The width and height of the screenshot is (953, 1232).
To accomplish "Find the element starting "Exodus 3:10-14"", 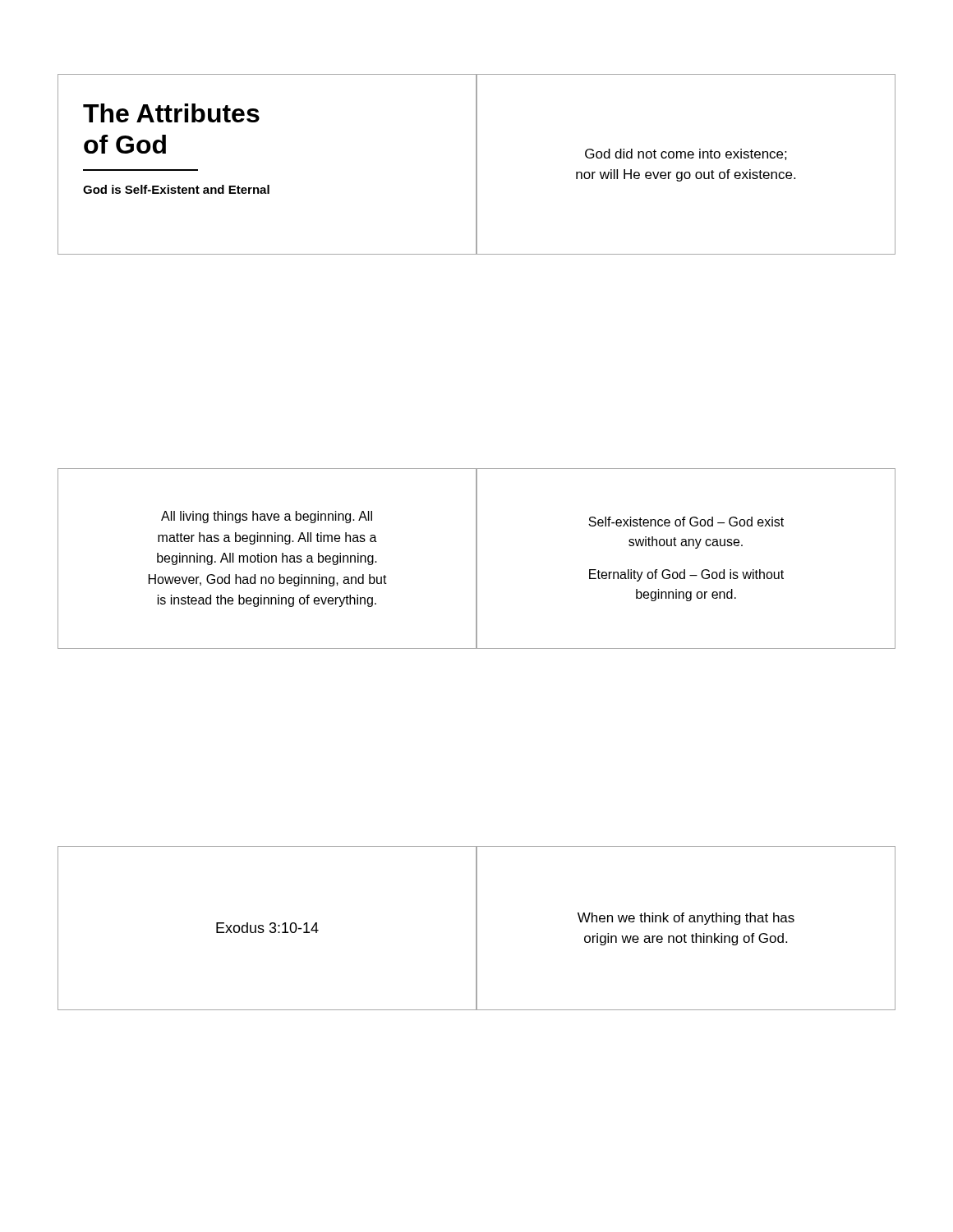I will 267,928.
